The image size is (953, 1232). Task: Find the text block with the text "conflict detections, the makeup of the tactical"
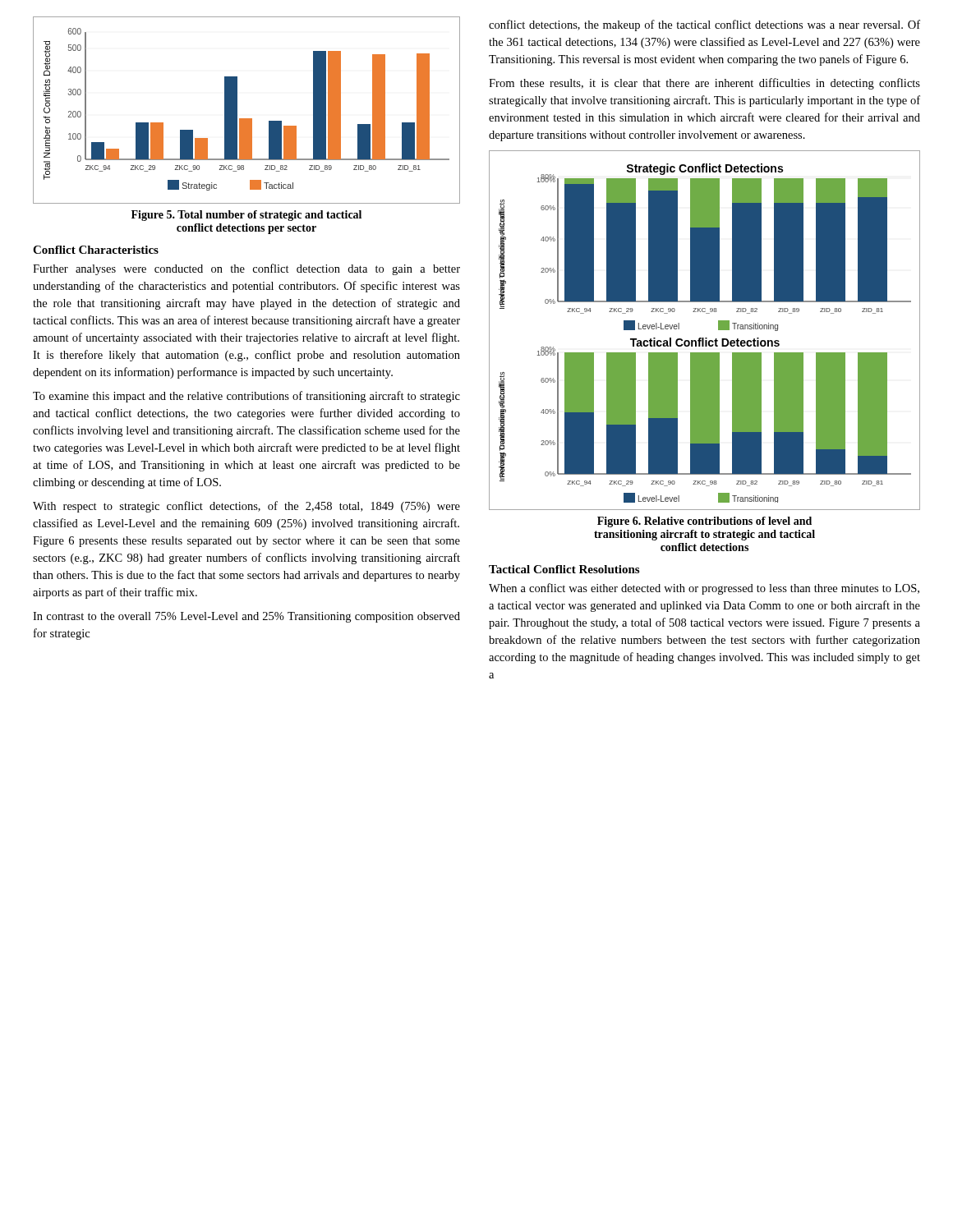pyautogui.click(x=704, y=42)
